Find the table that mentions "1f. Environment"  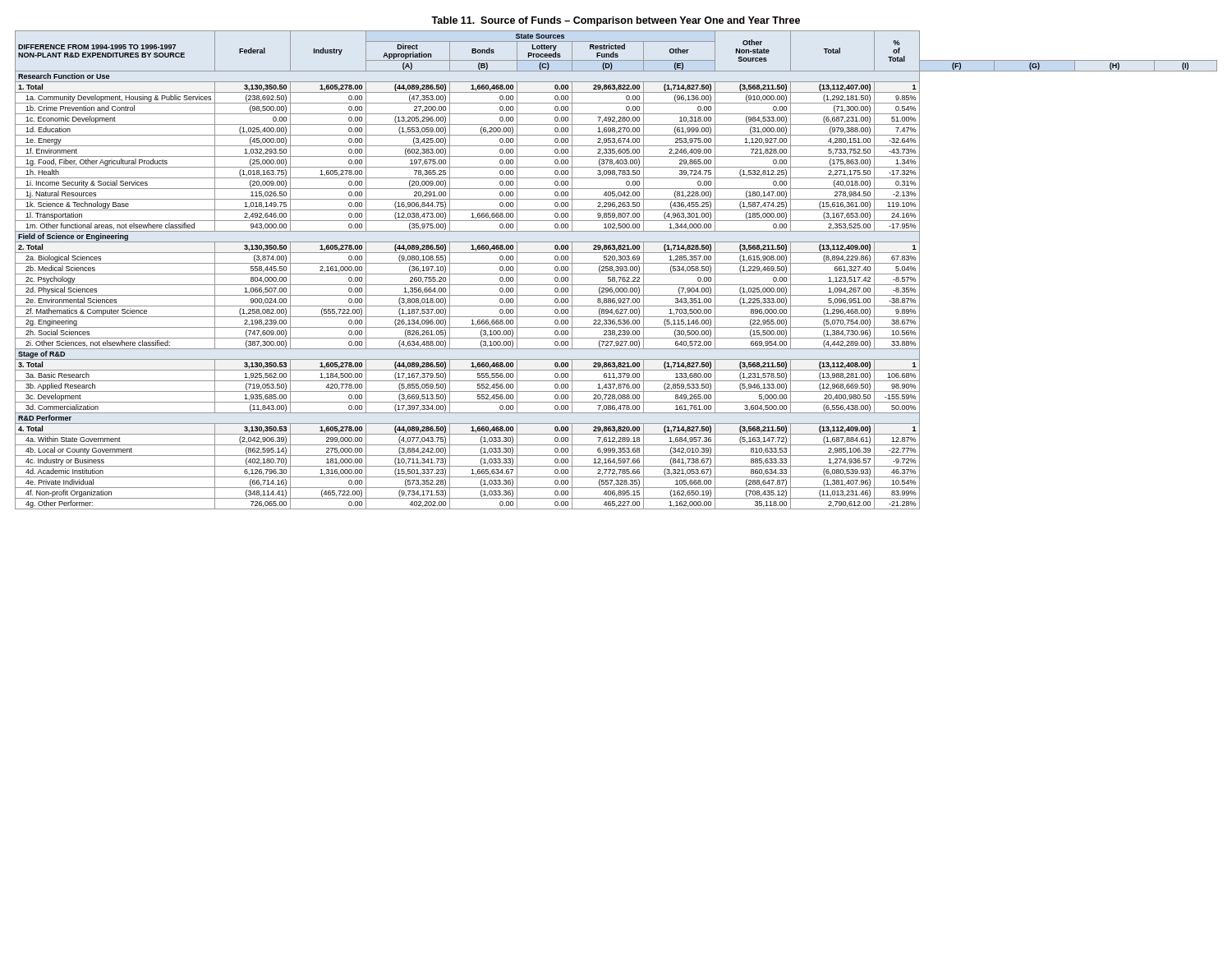[616, 270]
